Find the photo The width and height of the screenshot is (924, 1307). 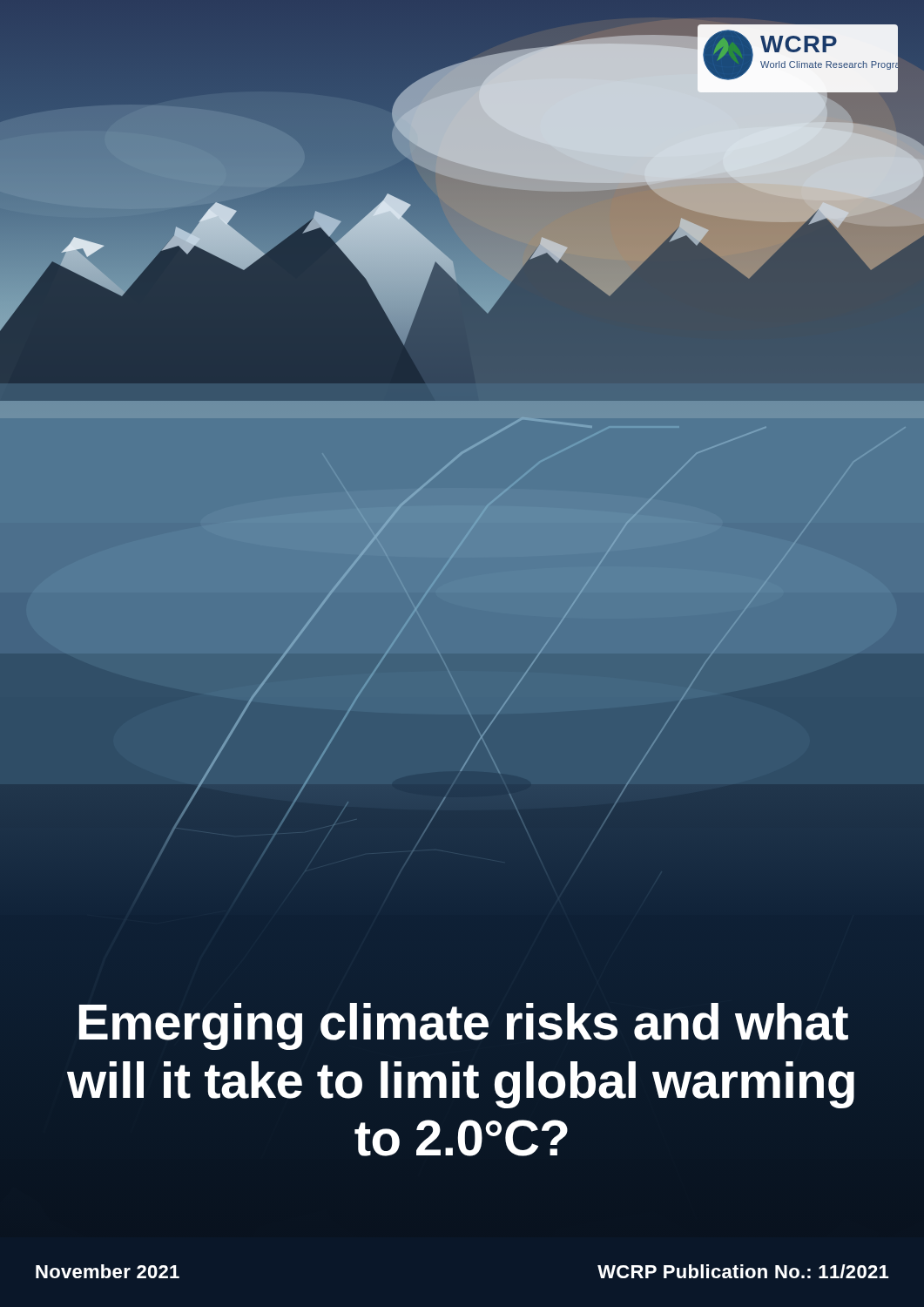462,654
